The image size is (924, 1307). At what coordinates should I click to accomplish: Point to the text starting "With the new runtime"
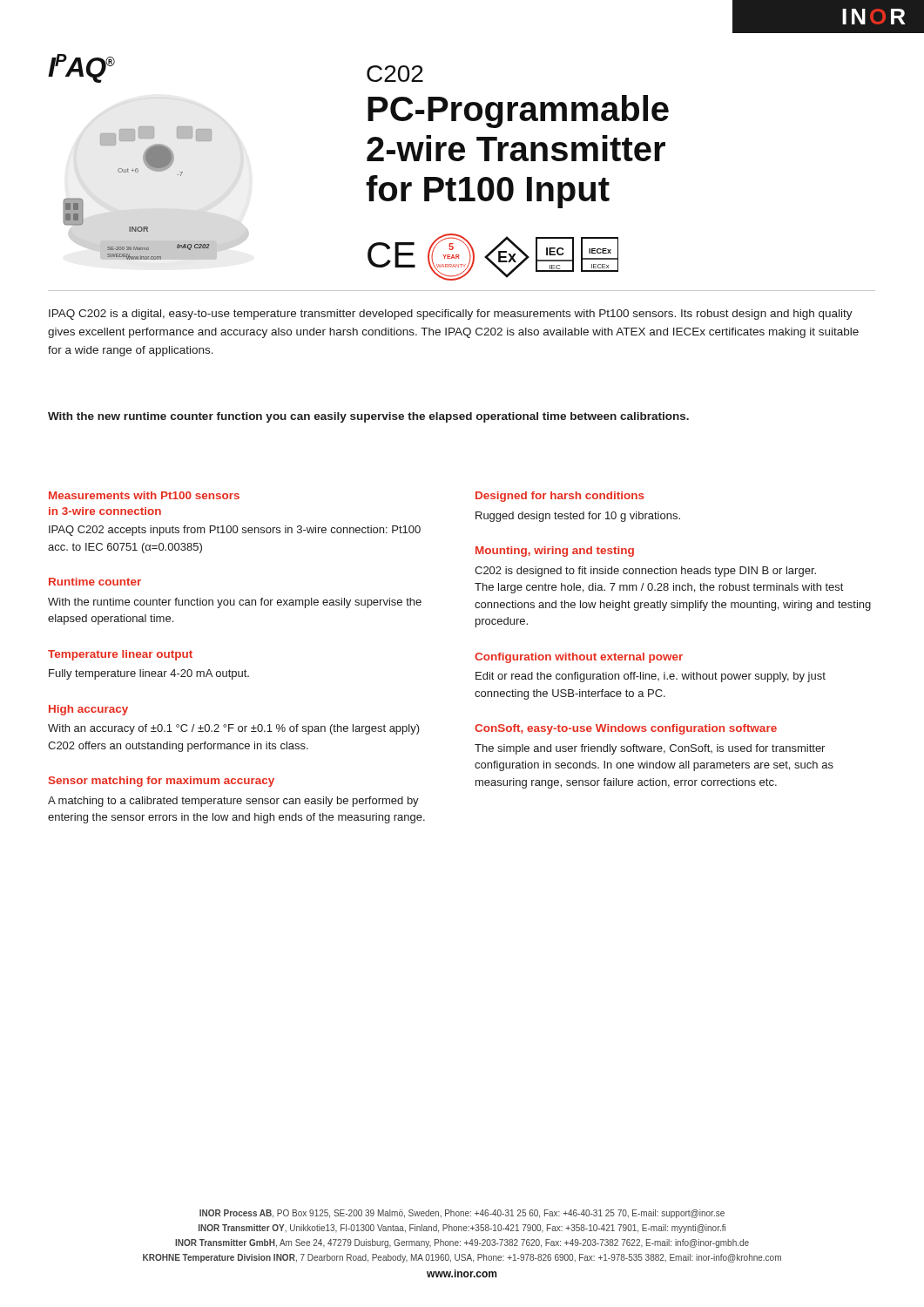369,416
